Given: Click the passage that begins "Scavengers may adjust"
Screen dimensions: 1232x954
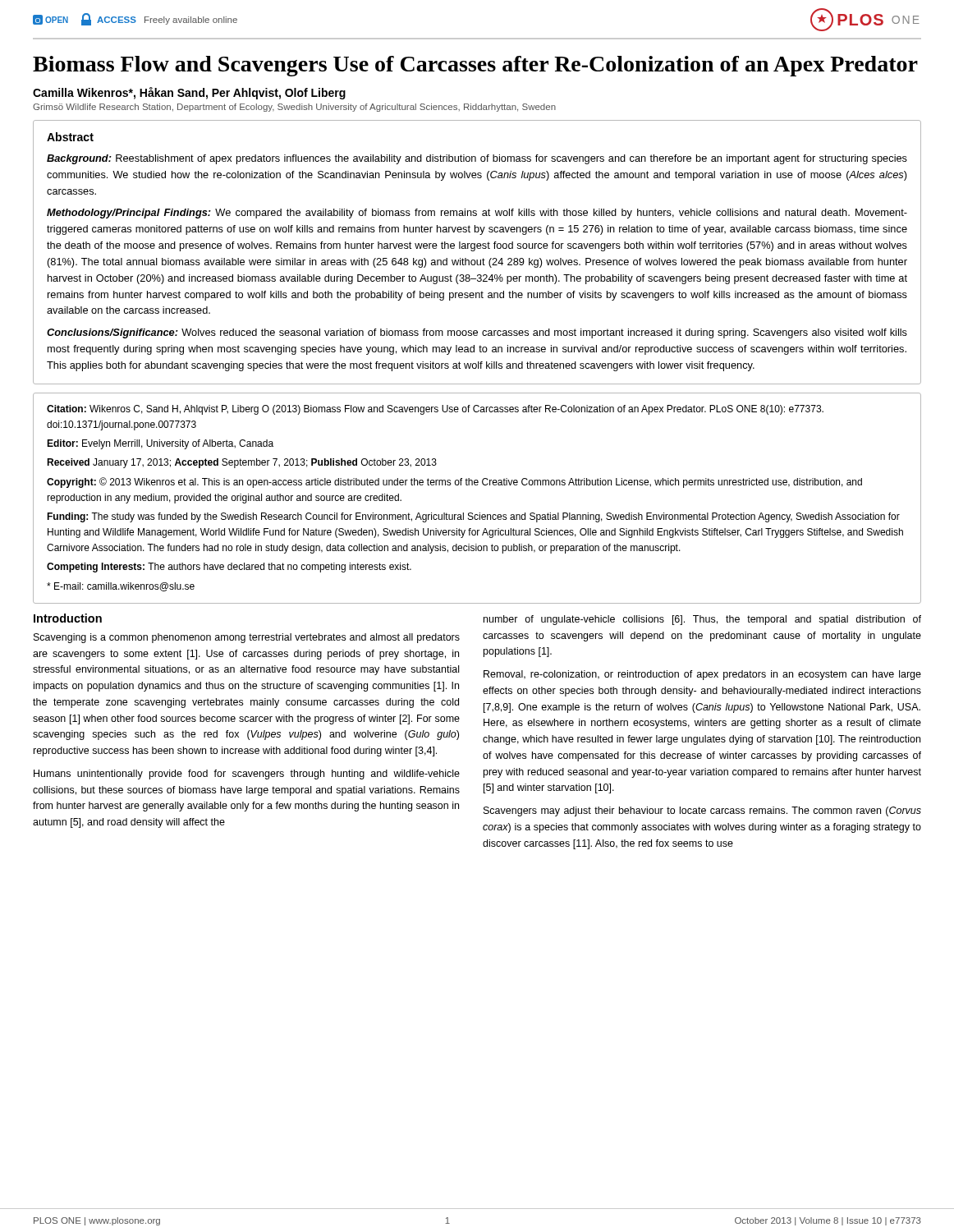Looking at the screenshot, I should 702,827.
